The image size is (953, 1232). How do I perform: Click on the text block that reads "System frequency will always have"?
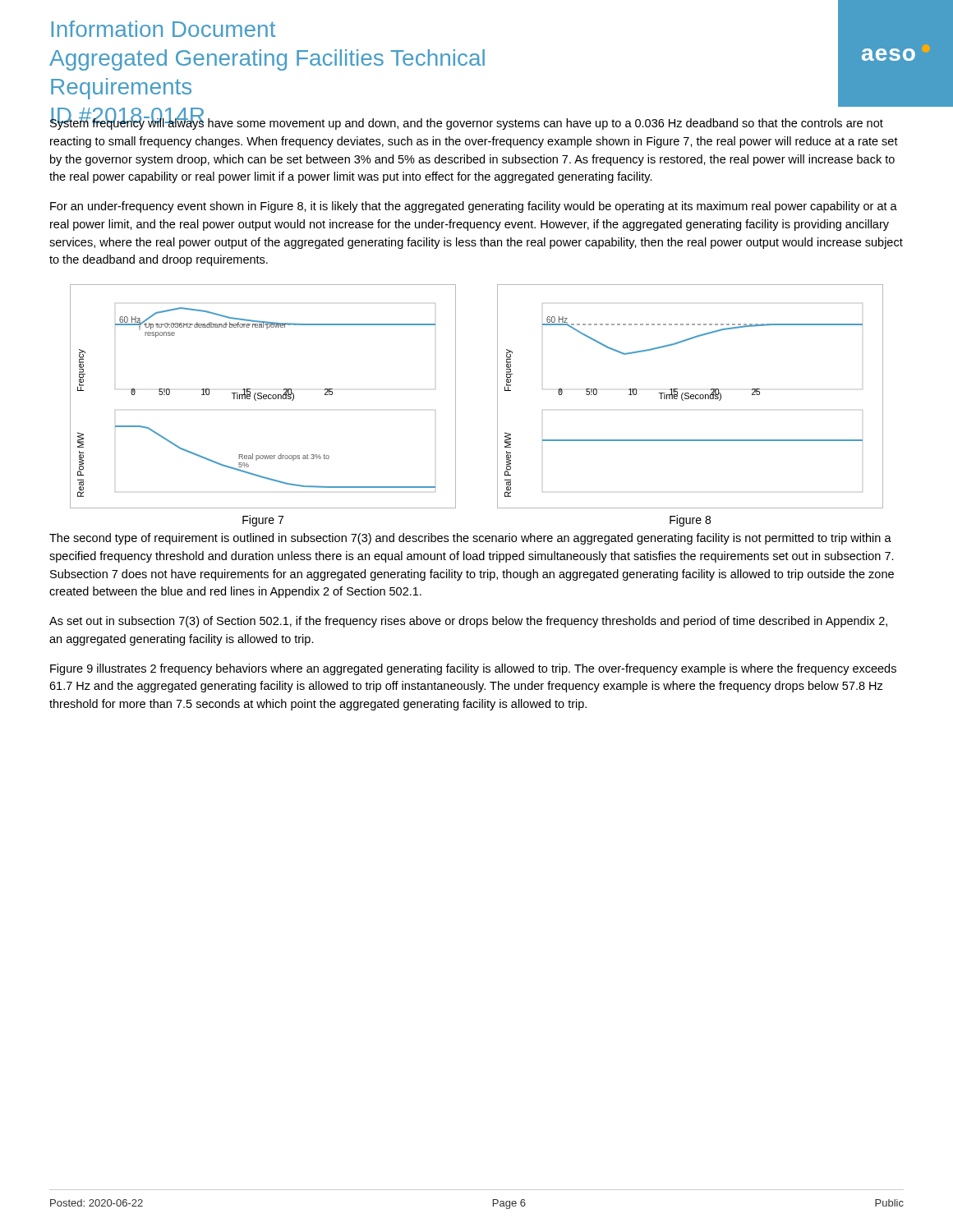pyautogui.click(x=473, y=150)
